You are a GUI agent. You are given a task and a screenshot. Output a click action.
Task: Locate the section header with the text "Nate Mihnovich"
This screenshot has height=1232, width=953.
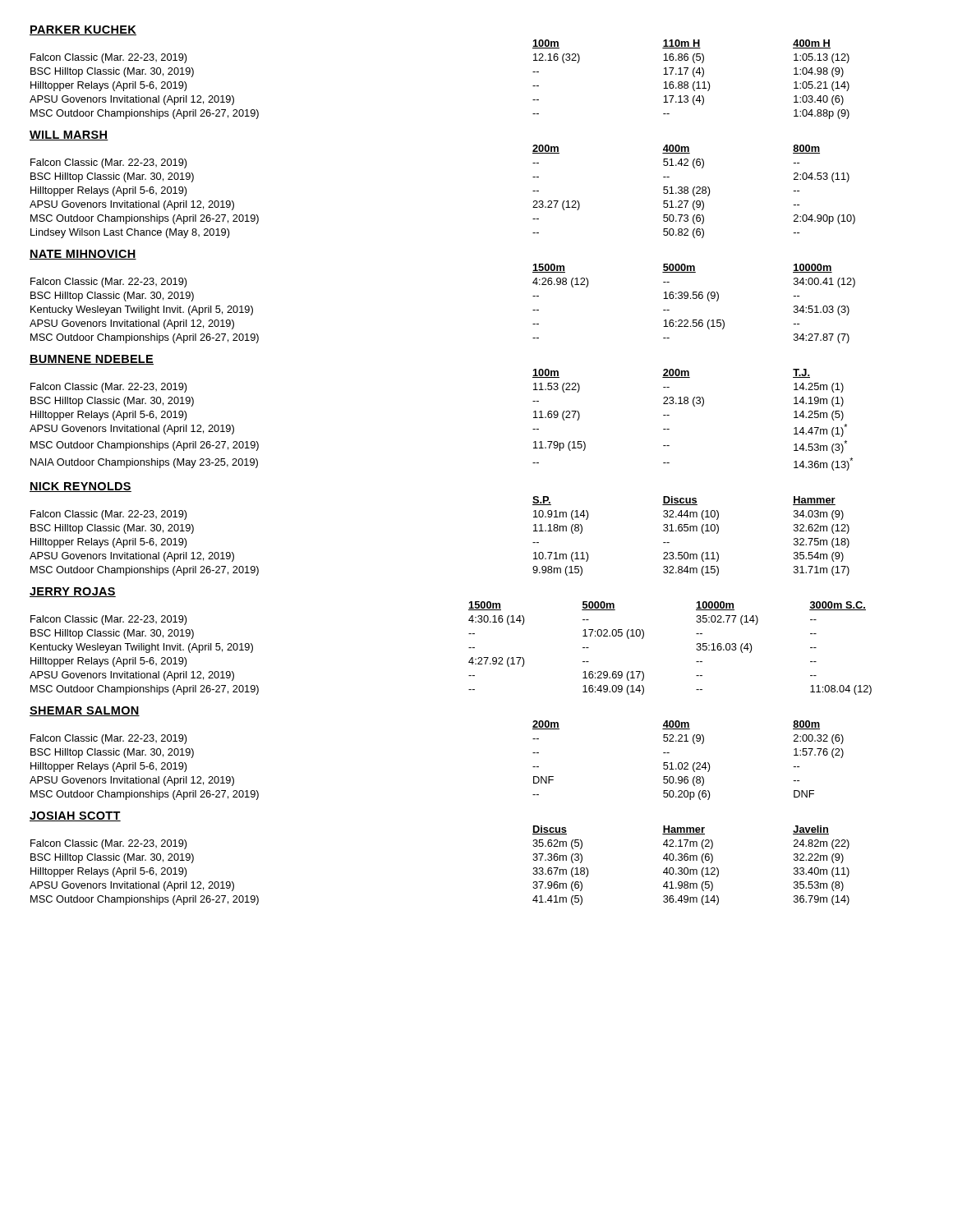click(83, 254)
